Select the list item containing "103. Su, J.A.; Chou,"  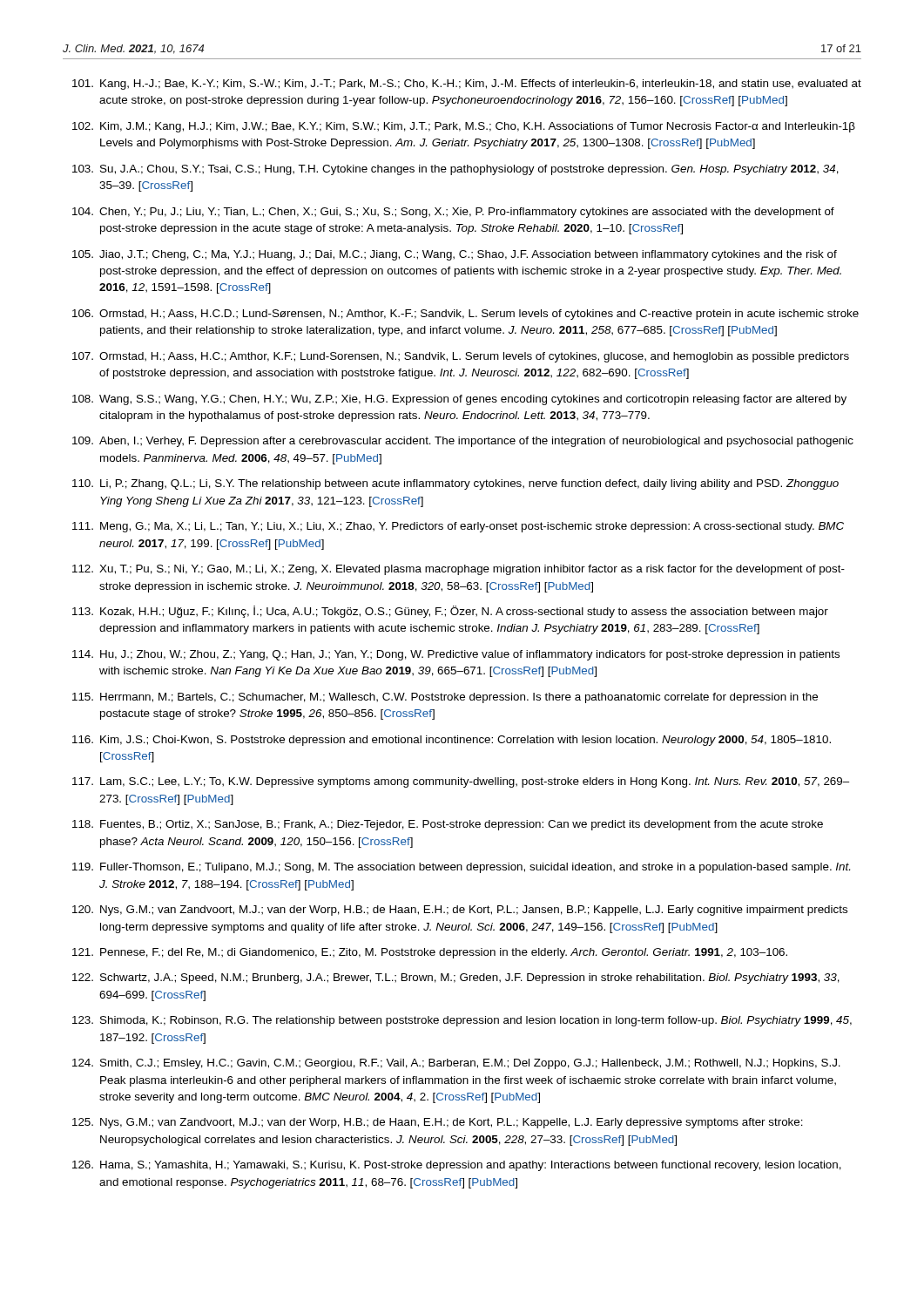pyautogui.click(x=462, y=177)
